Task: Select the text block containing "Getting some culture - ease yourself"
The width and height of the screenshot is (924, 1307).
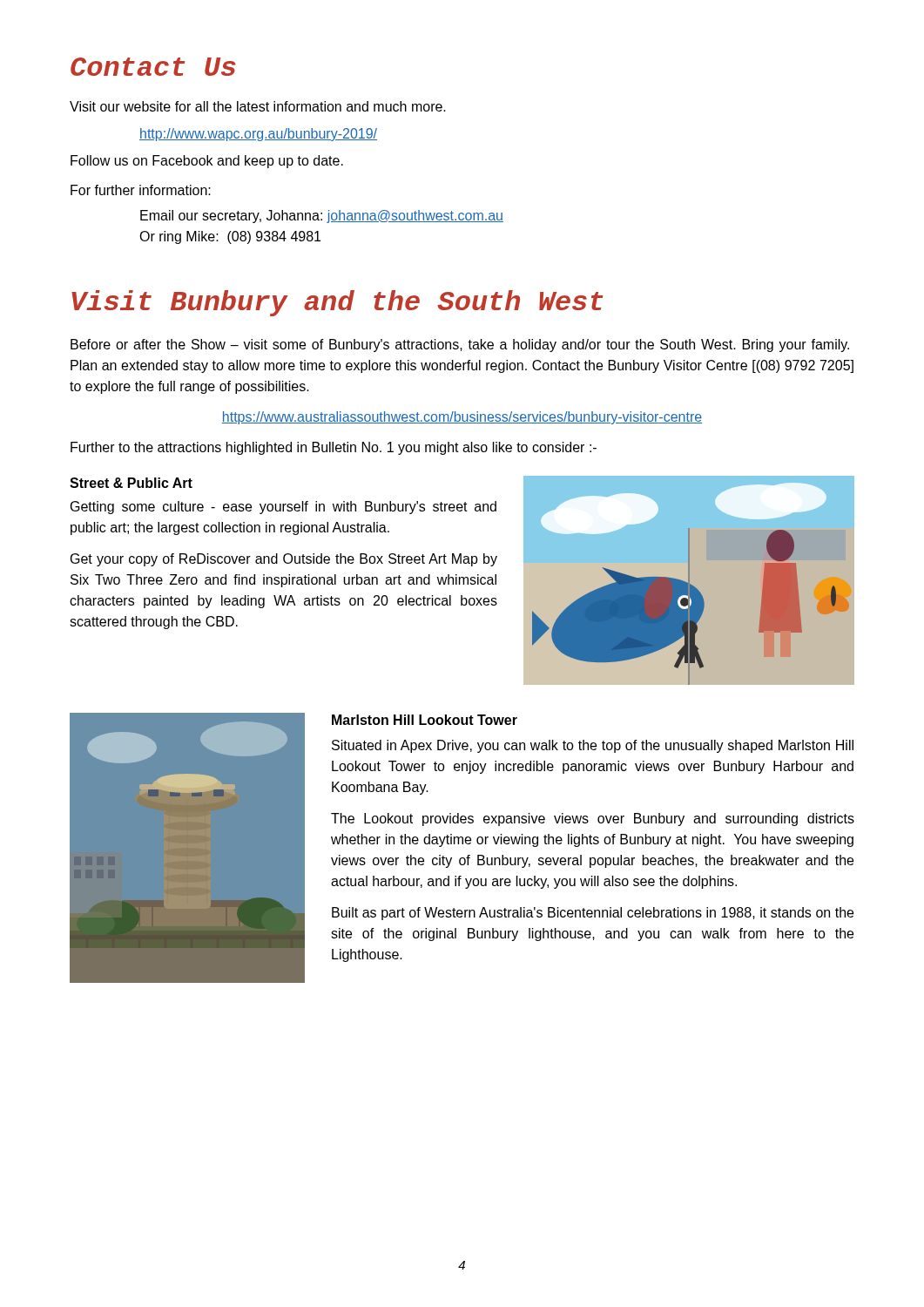Action: tap(283, 518)
